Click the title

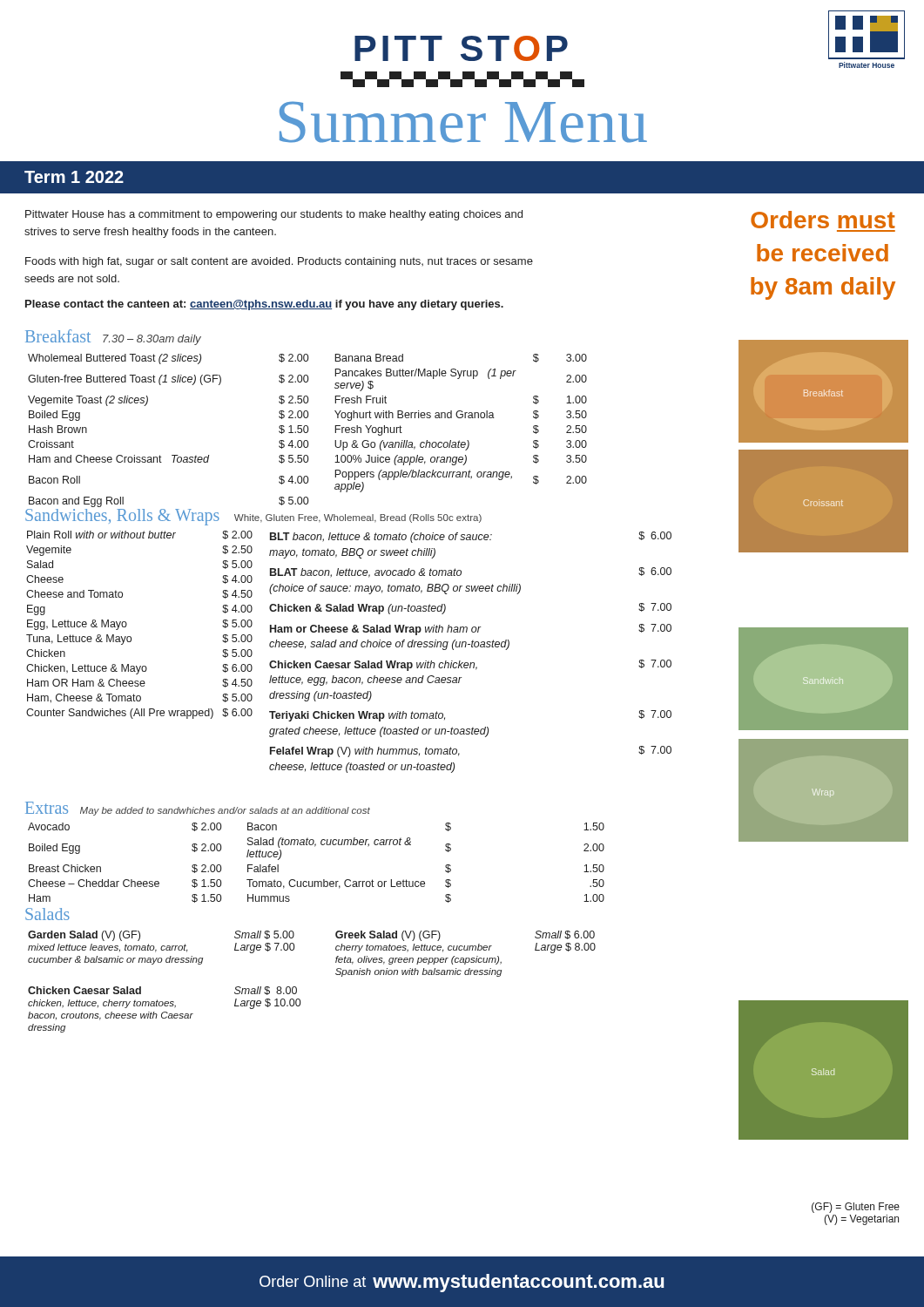462,122
